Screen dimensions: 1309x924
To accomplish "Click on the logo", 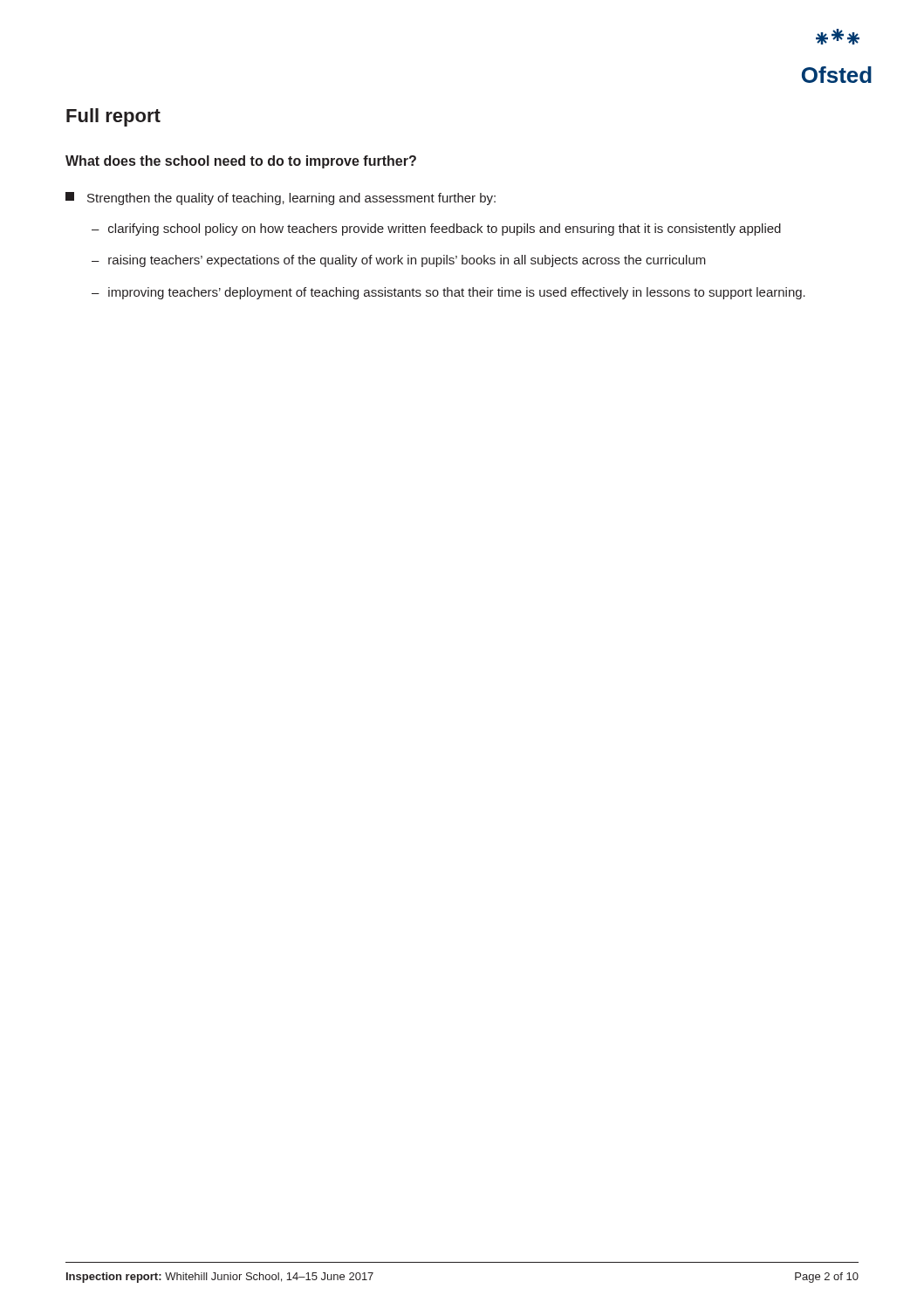I will (837, 60).
